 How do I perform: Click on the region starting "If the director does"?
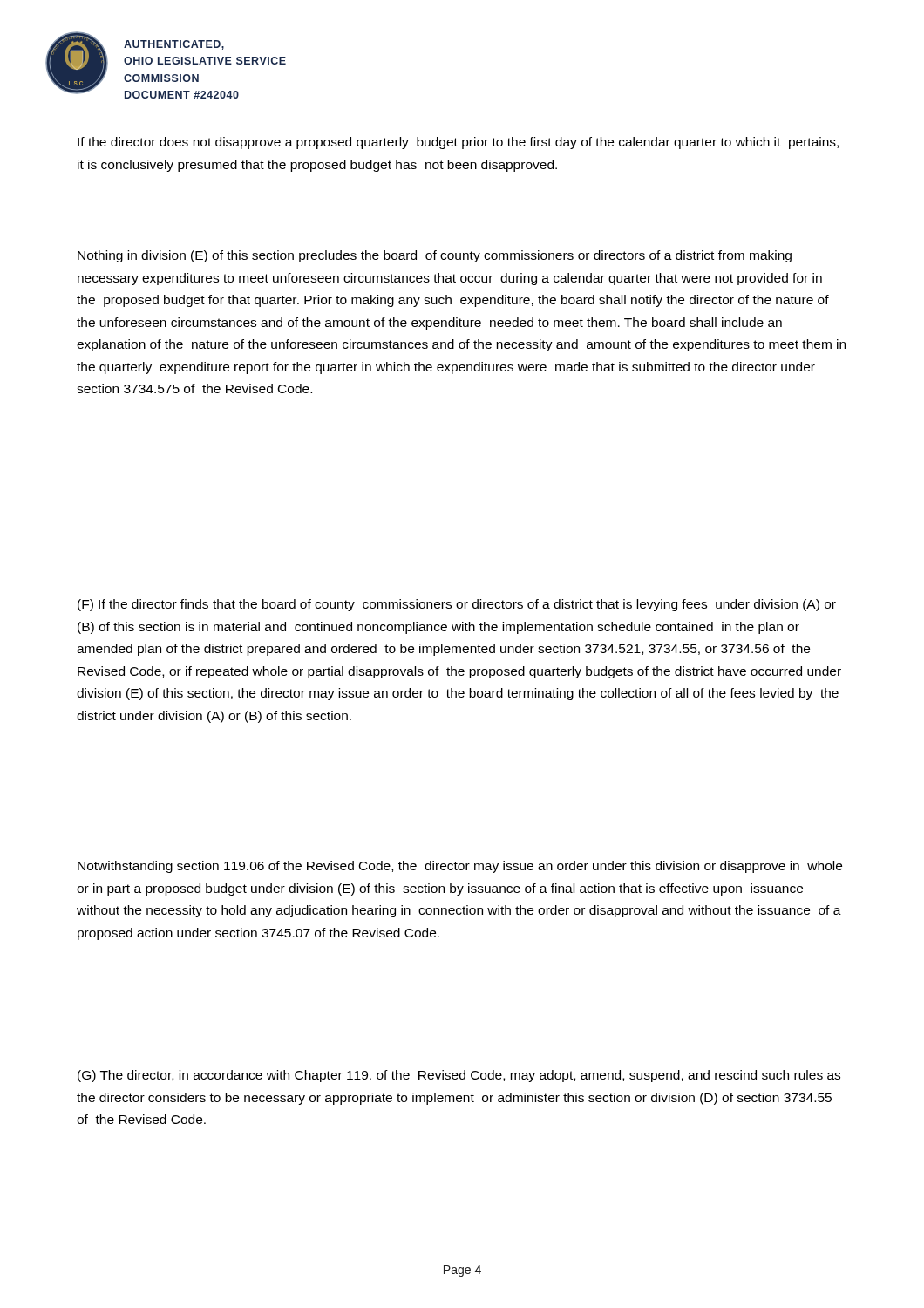click(x=458, y=153)
